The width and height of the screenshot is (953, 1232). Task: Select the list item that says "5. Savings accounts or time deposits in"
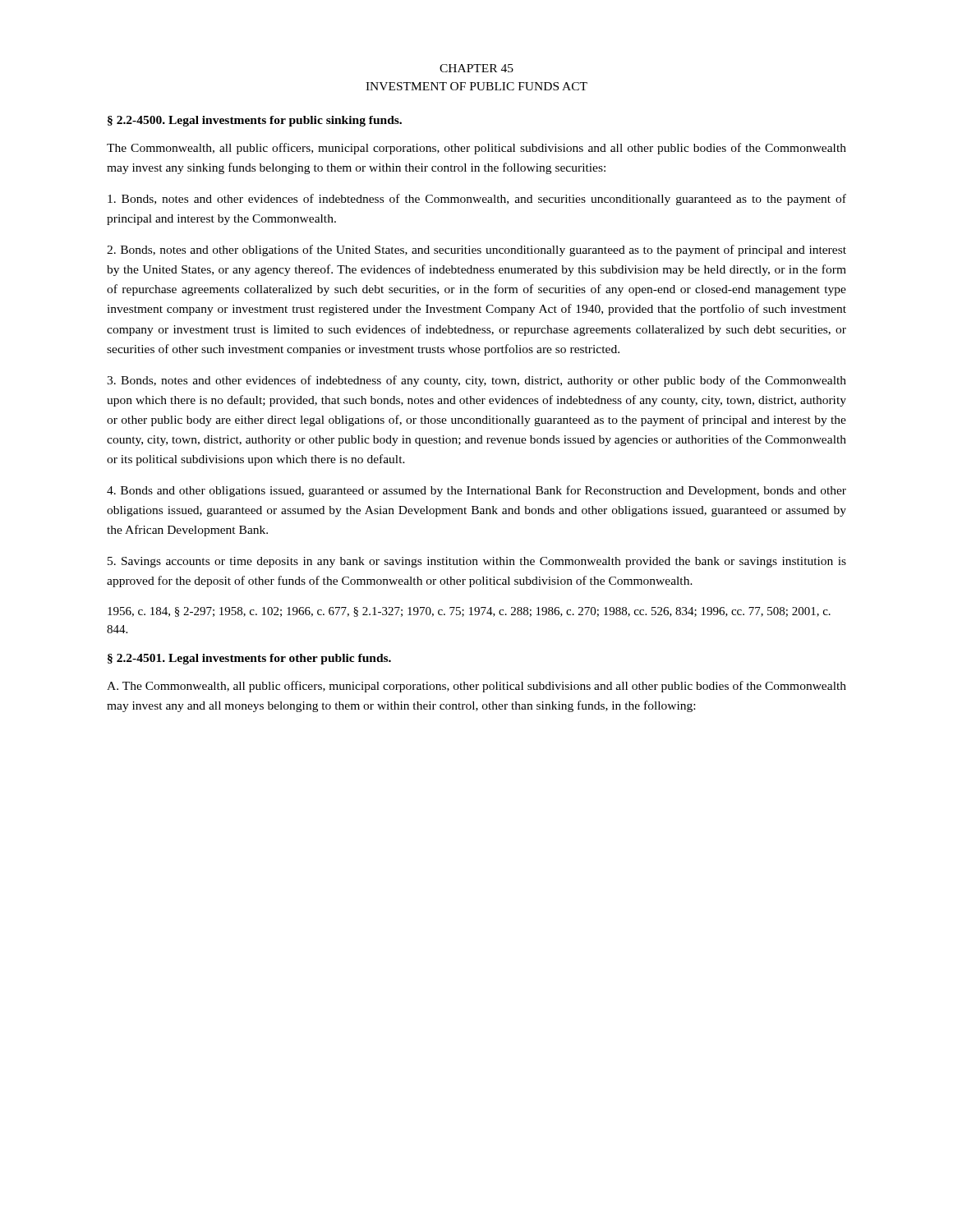[x=476, y=570]
